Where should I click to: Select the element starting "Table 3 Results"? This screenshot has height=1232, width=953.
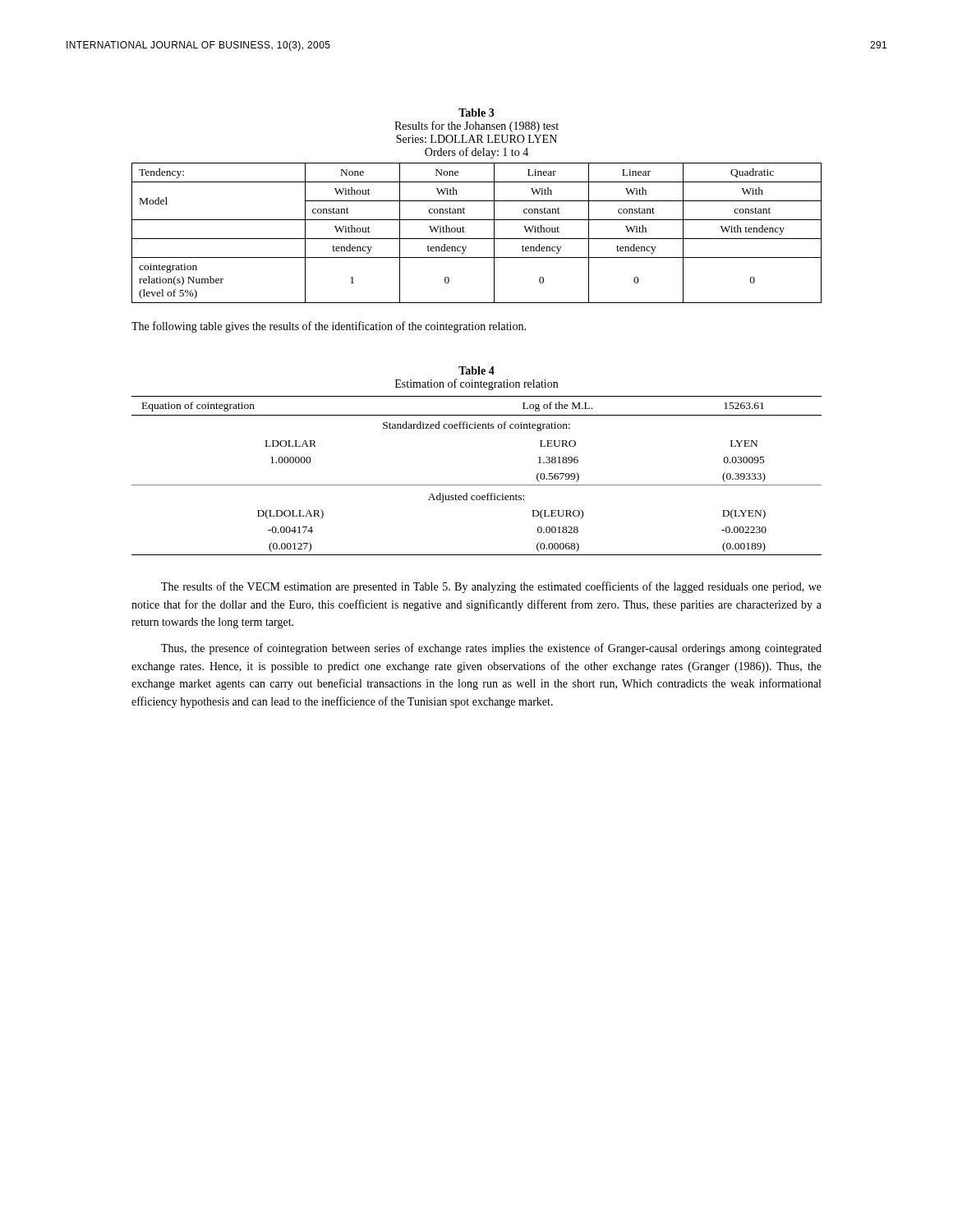click(476, 133)
